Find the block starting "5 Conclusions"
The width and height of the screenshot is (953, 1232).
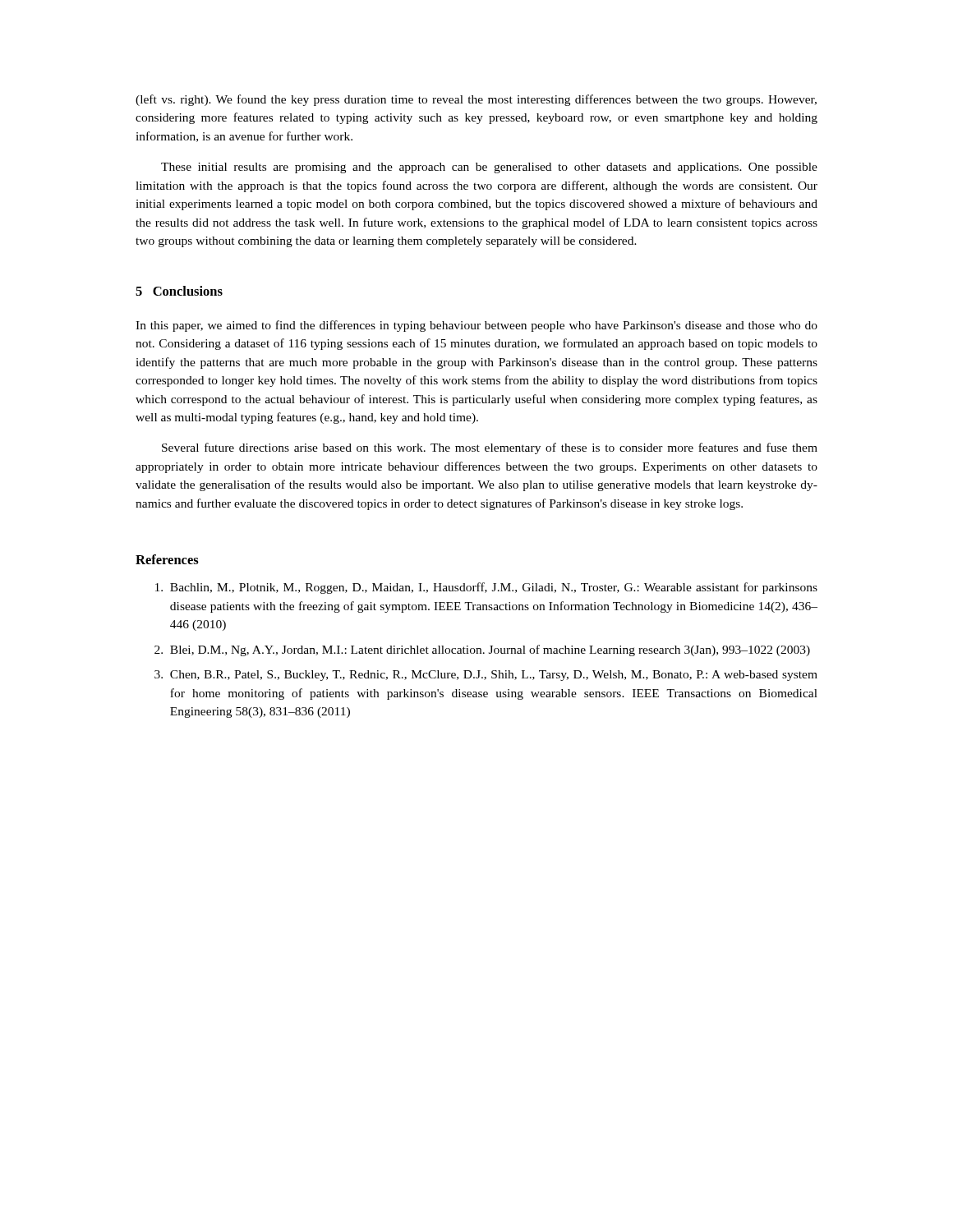click(179, 291)
